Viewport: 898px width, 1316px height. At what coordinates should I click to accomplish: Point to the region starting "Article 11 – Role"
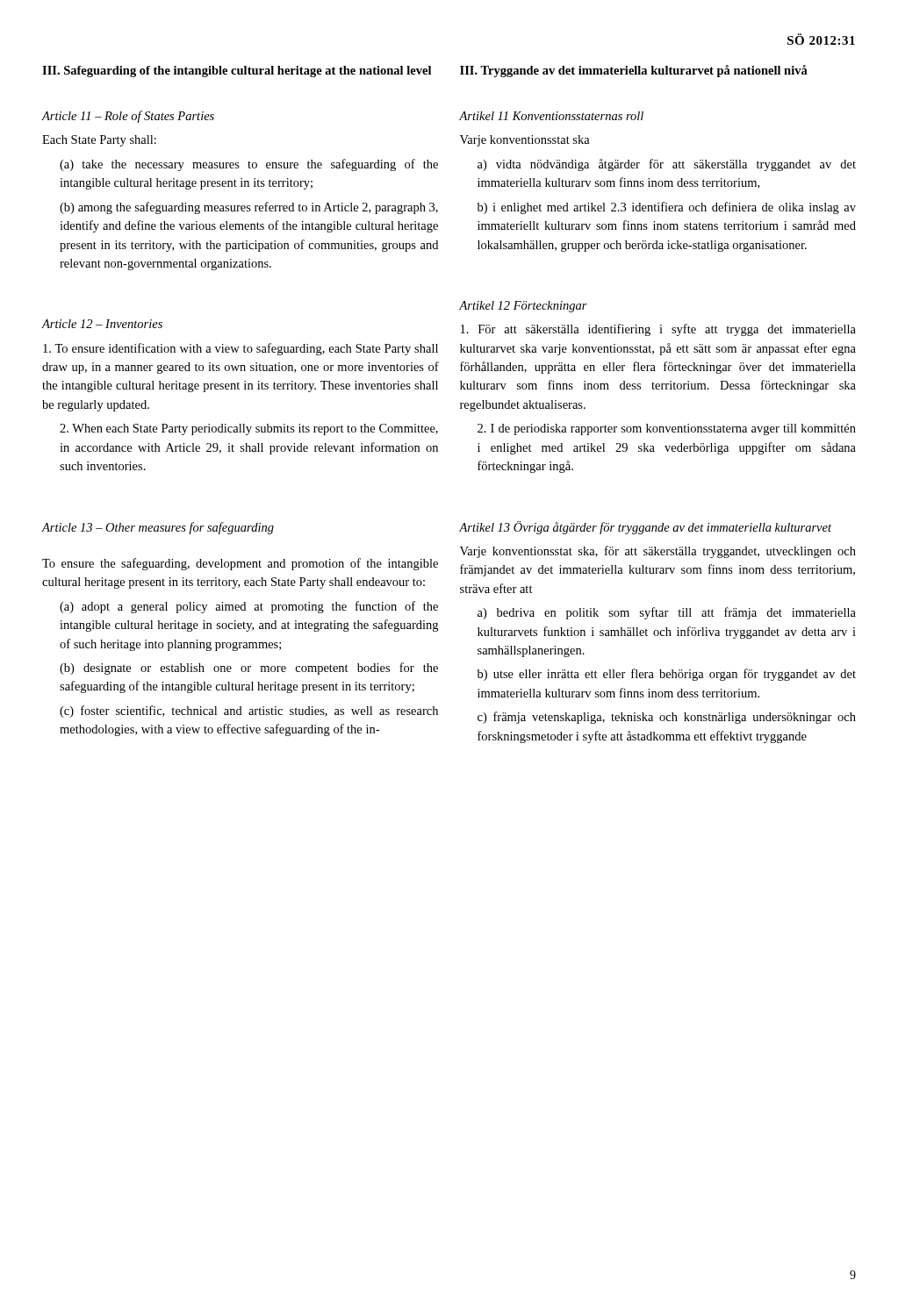[128, 116]
